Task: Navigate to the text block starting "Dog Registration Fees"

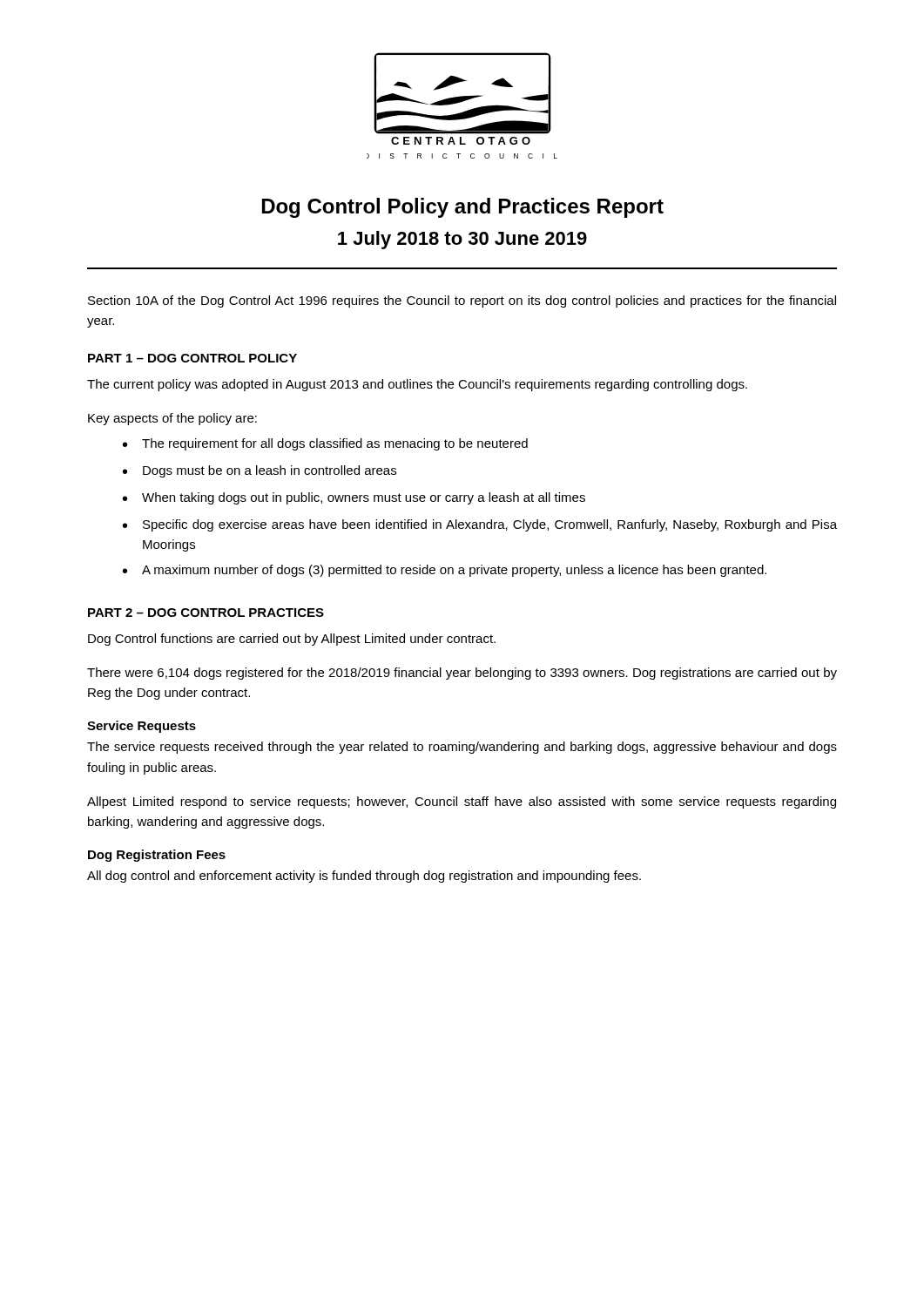Action: (156, 855)
